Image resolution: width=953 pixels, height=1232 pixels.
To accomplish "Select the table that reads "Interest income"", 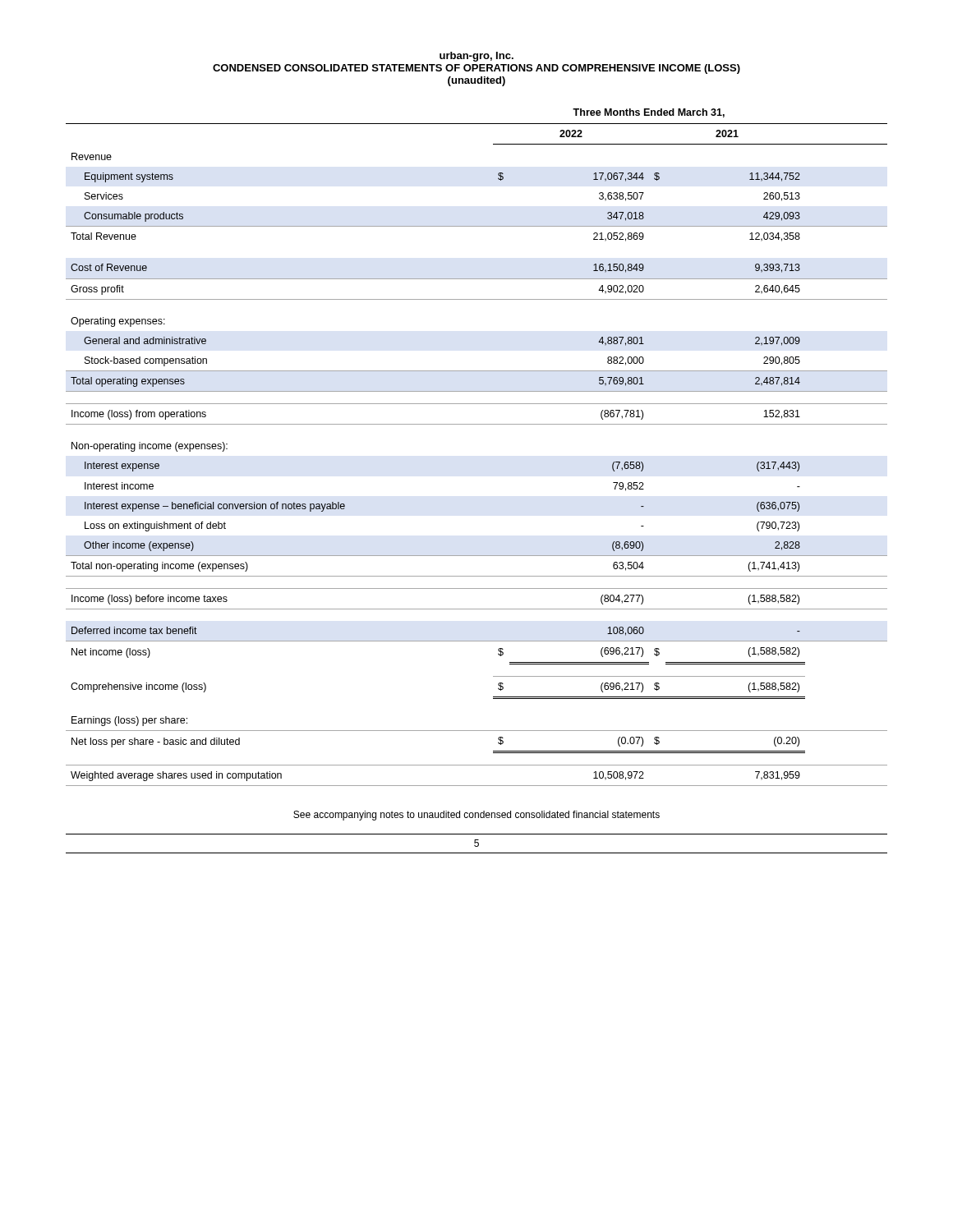I will pos(476,444).
